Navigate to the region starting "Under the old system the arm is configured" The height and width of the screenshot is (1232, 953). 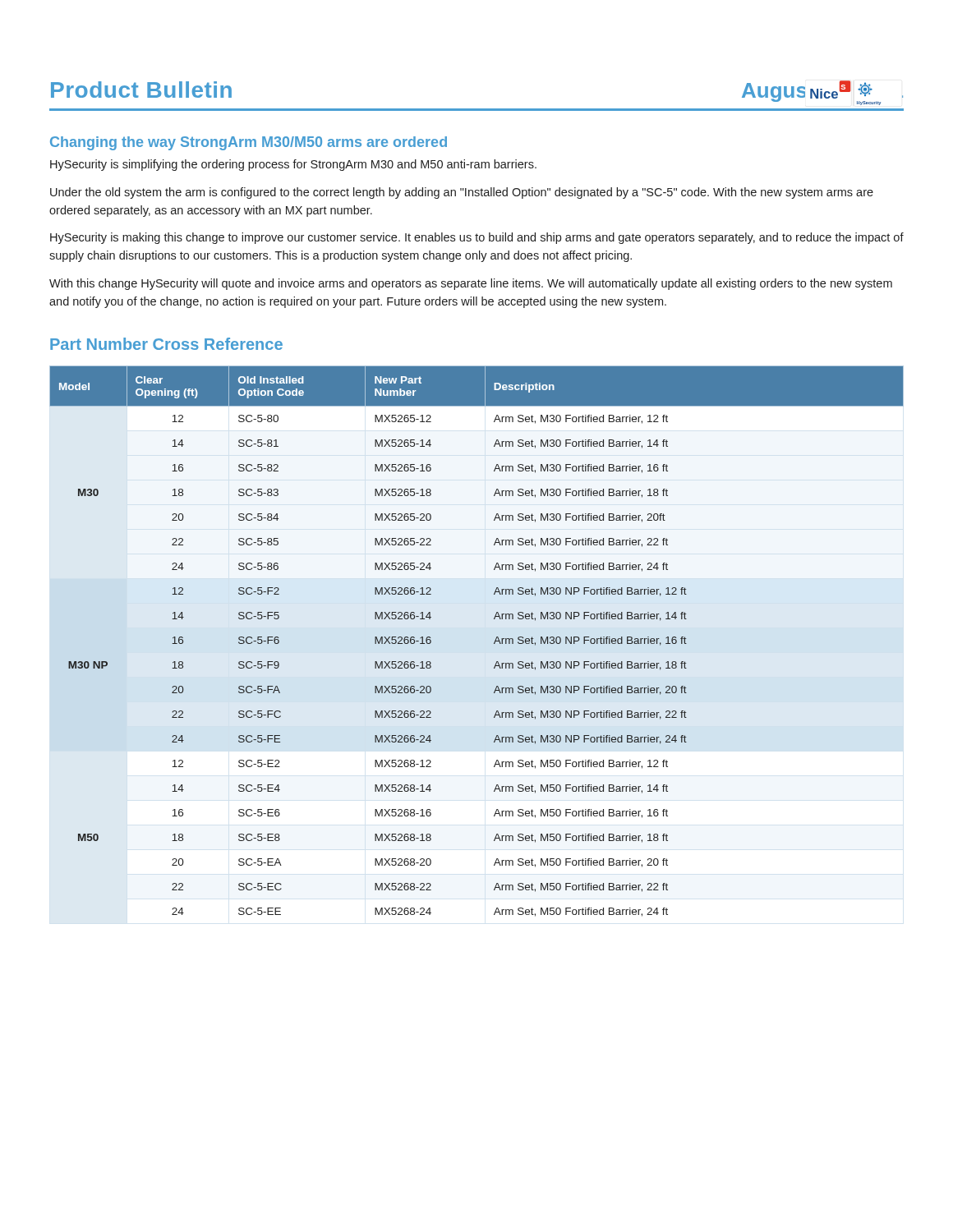pos(461,201)
